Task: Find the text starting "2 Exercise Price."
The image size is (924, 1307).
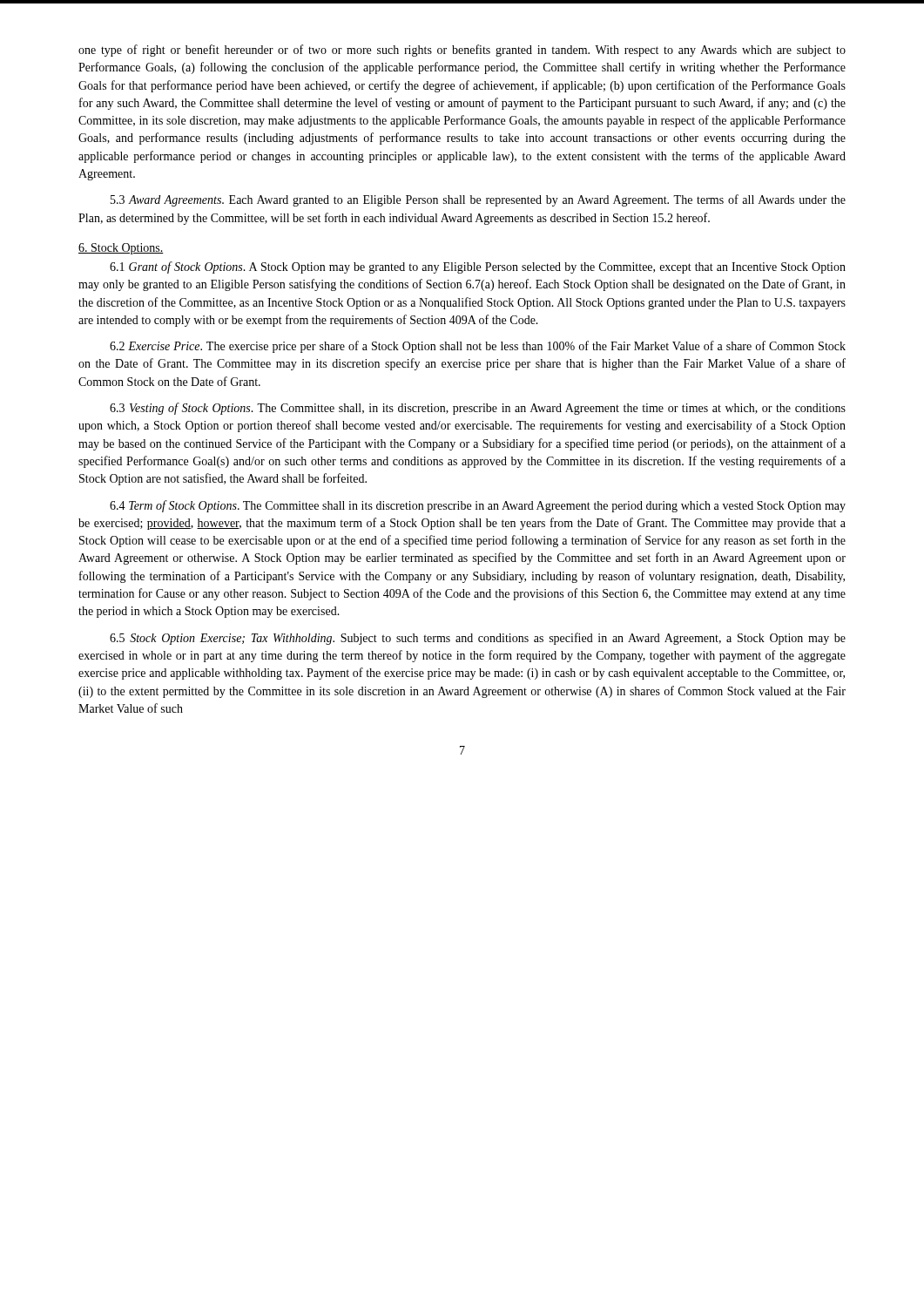Action: (462, 364)
